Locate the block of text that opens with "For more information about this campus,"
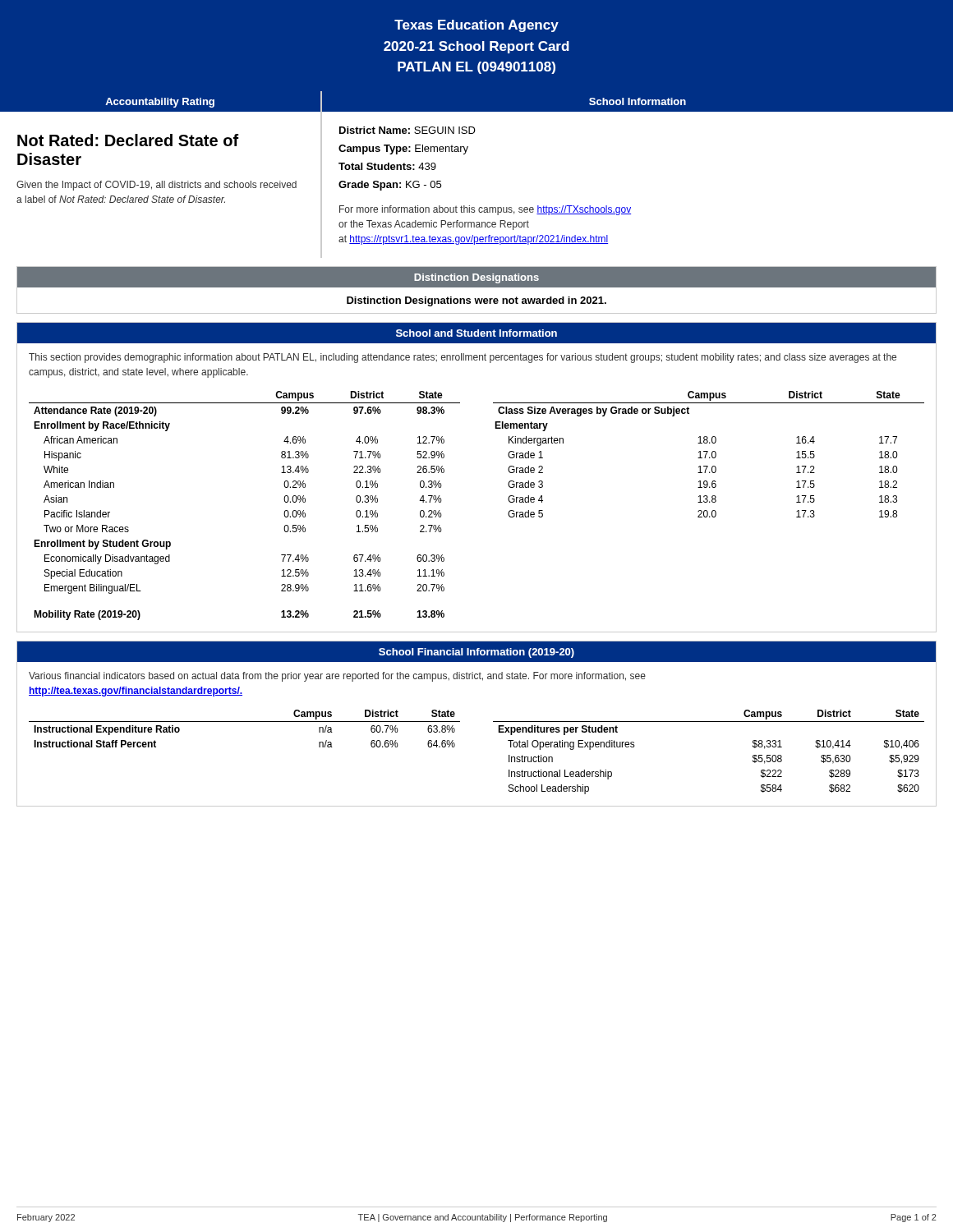This screenshot has height=1232, width=953. [485, 224]
